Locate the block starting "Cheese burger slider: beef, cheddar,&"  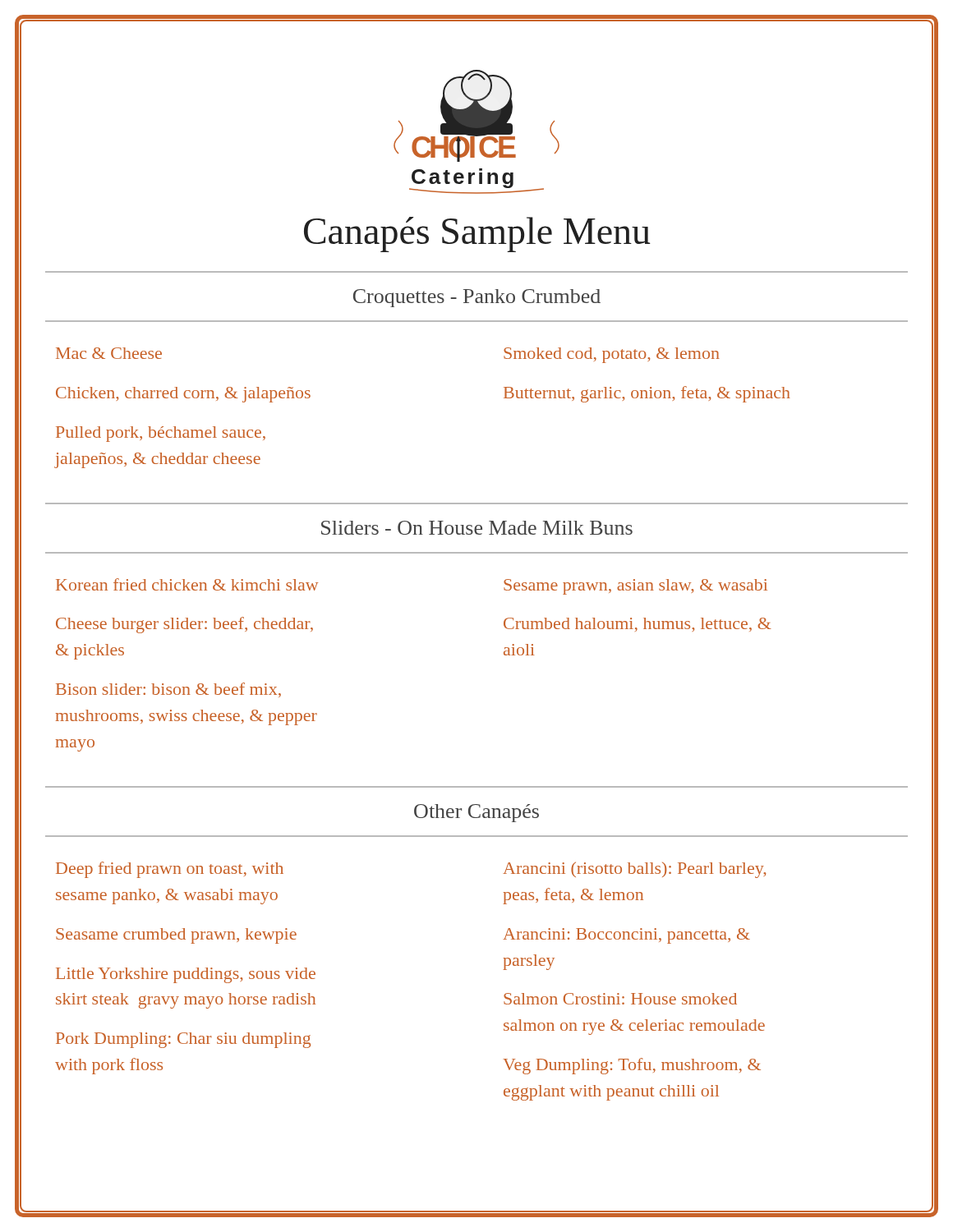coord(185,636)
